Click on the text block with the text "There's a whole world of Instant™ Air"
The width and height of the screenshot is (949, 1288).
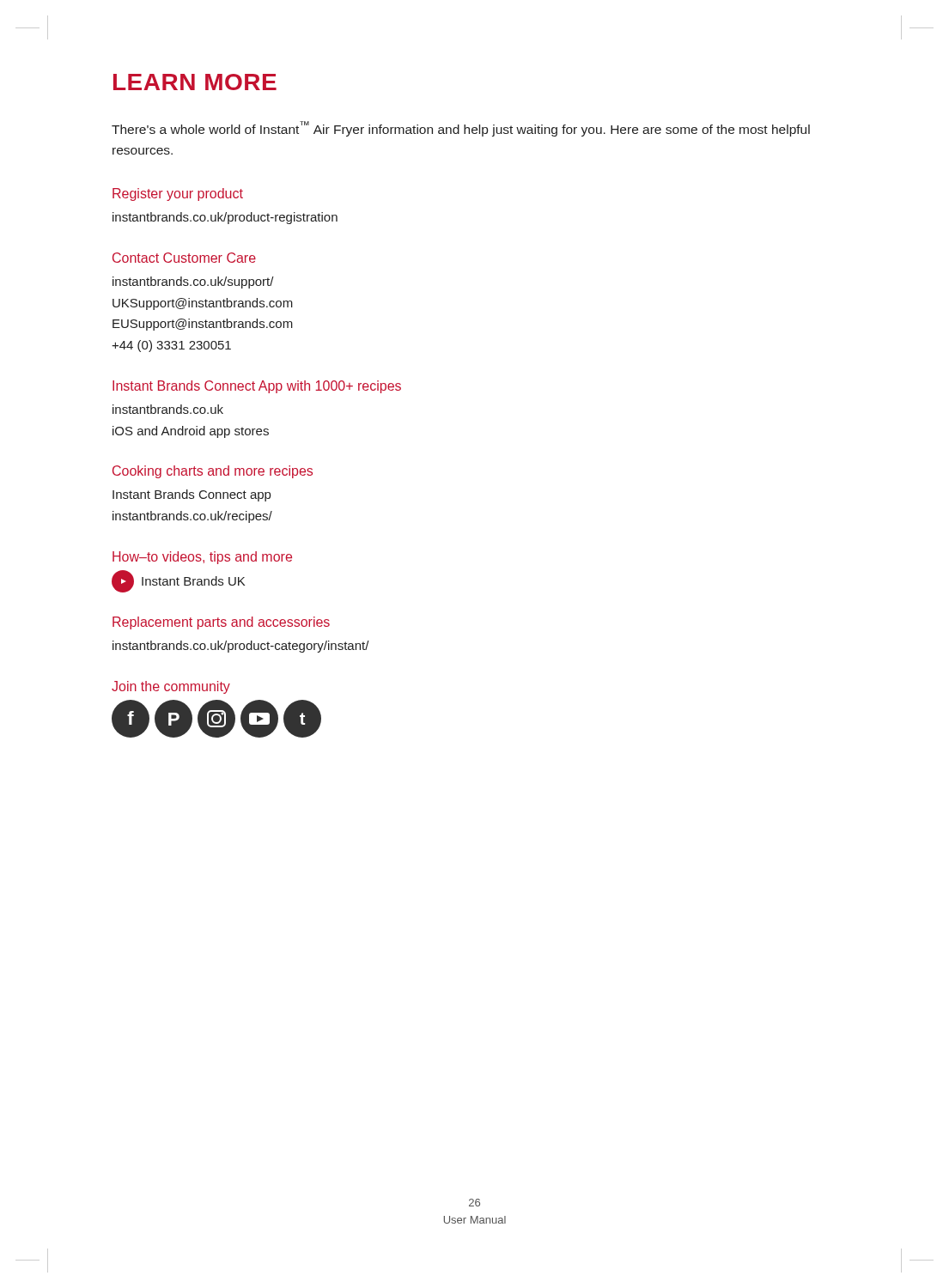tap(461, 138)
